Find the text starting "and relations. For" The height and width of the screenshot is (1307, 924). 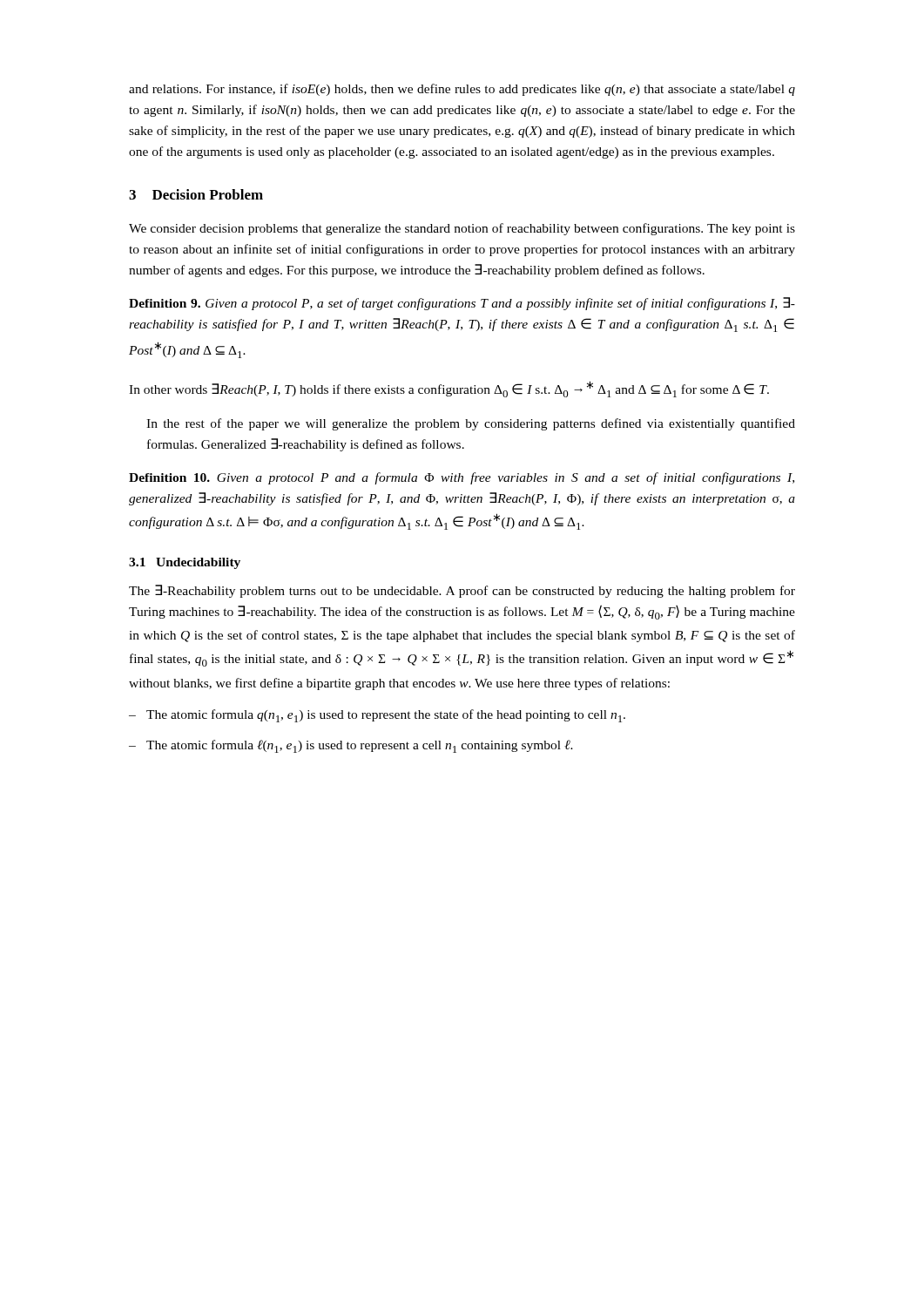click(x=462, y=120)
